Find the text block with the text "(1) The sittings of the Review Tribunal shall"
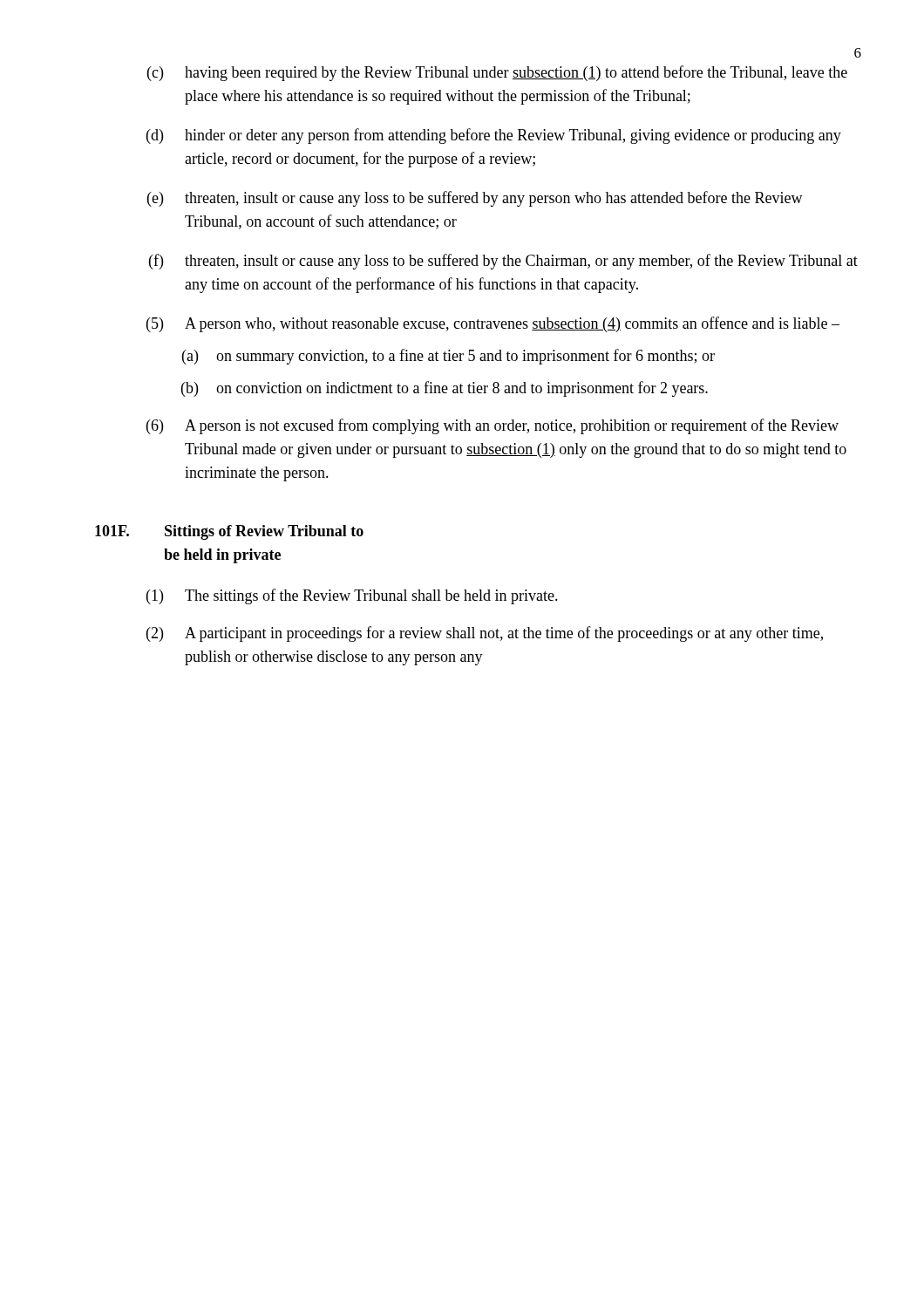 478,596
